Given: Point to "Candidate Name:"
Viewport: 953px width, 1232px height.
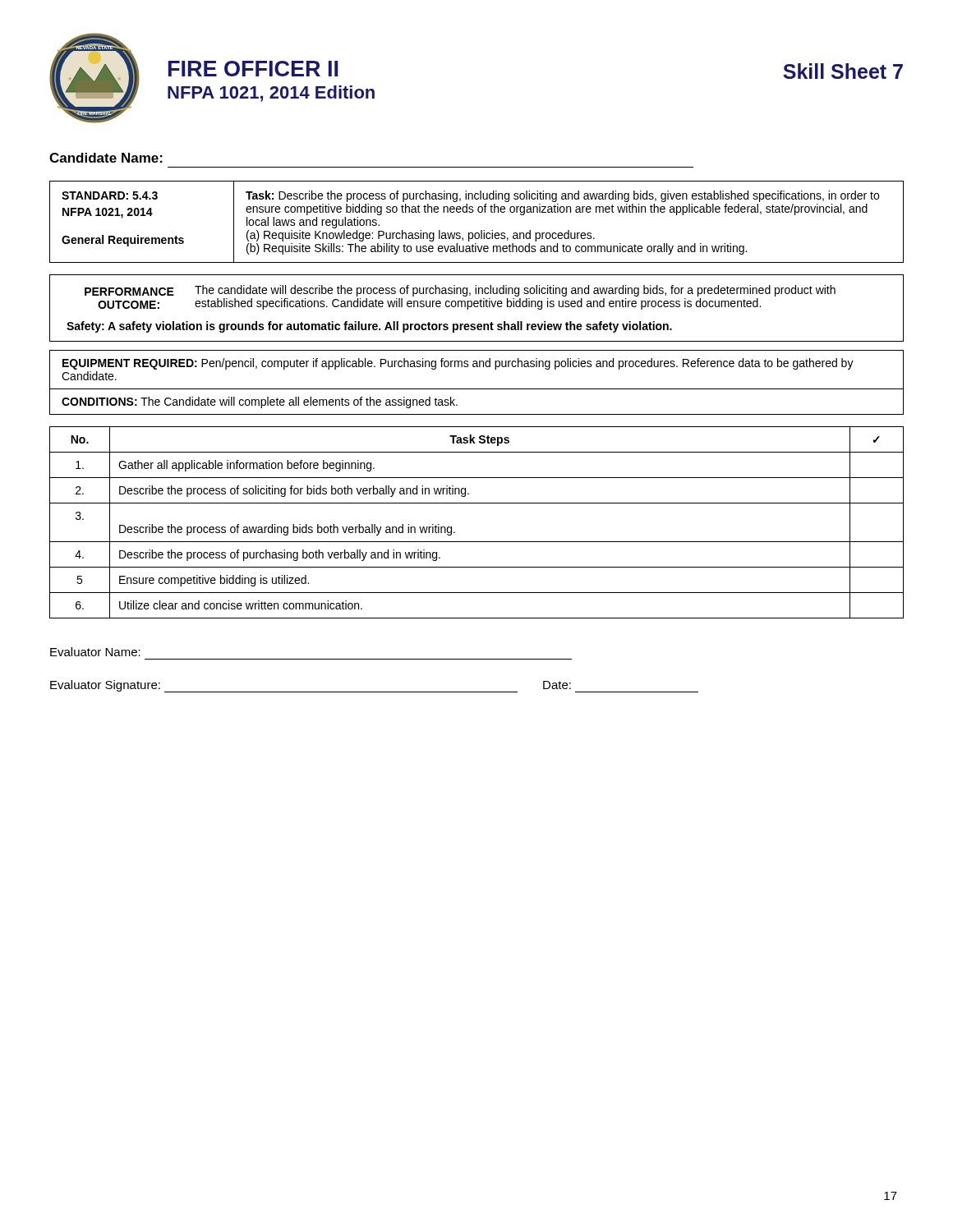Looking at the screenshot, I should tap(371, 159).
